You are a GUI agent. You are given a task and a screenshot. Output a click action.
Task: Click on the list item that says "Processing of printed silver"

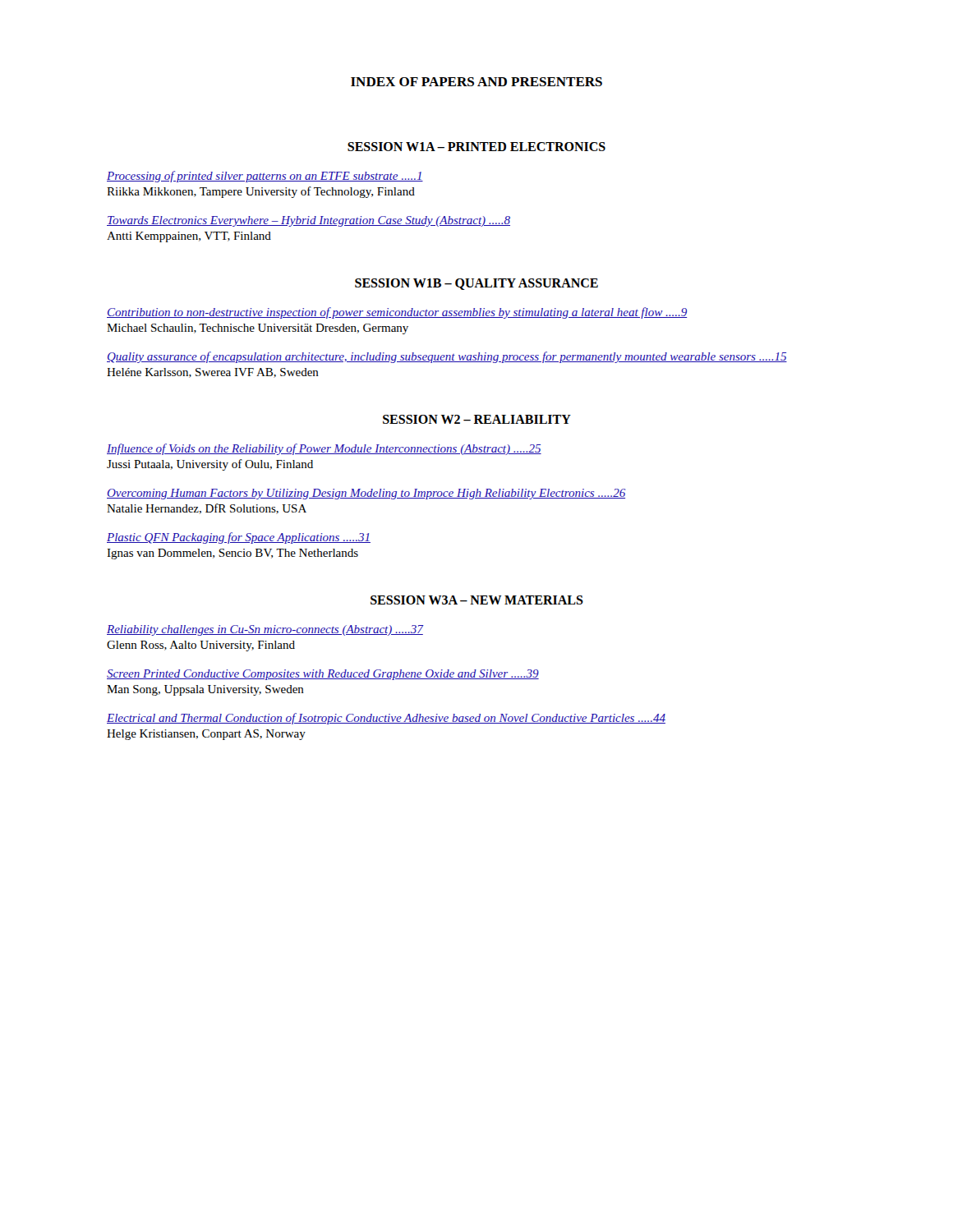coord(265,177)
